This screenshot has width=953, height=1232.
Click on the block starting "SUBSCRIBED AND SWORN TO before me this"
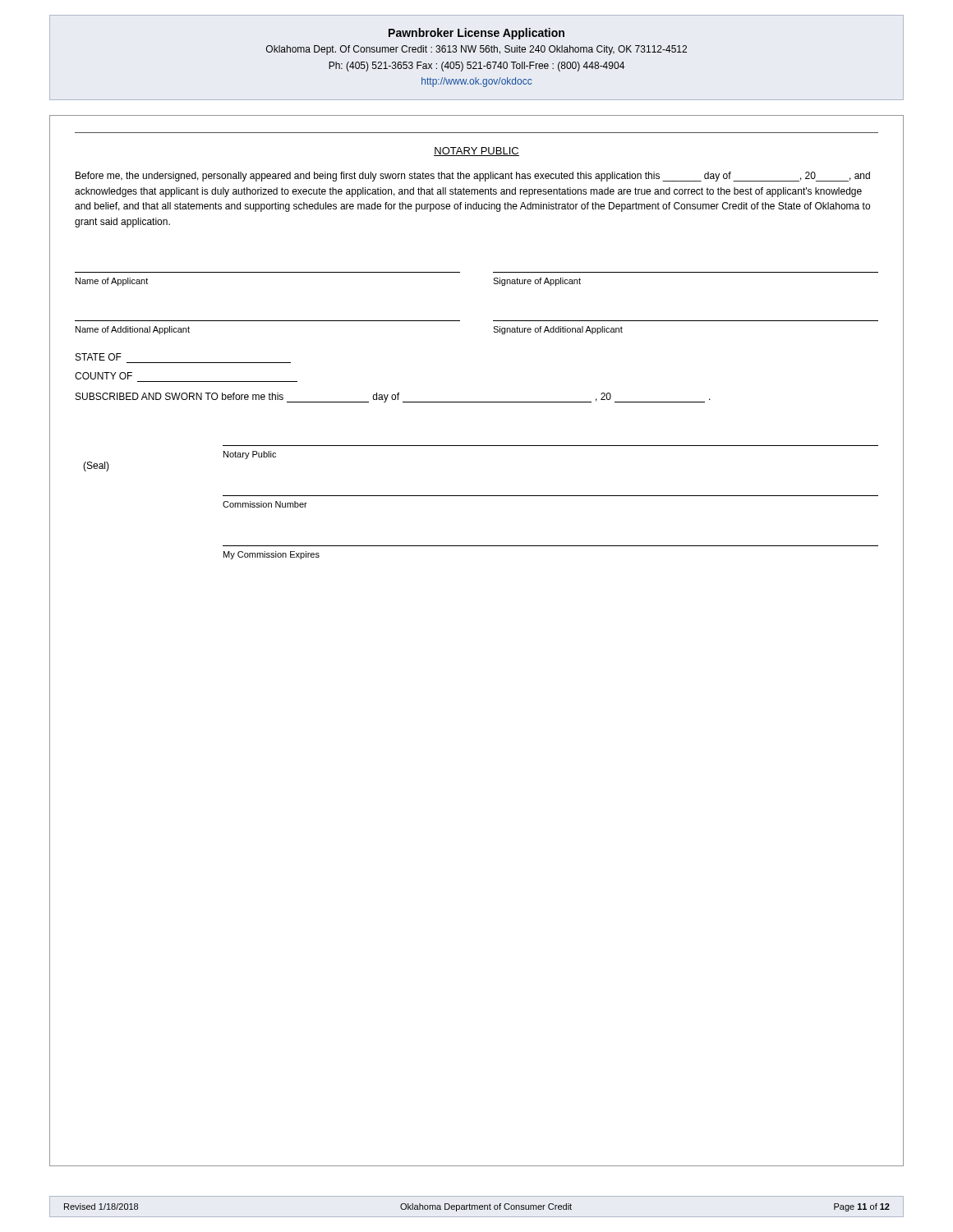tap(393, 397)
